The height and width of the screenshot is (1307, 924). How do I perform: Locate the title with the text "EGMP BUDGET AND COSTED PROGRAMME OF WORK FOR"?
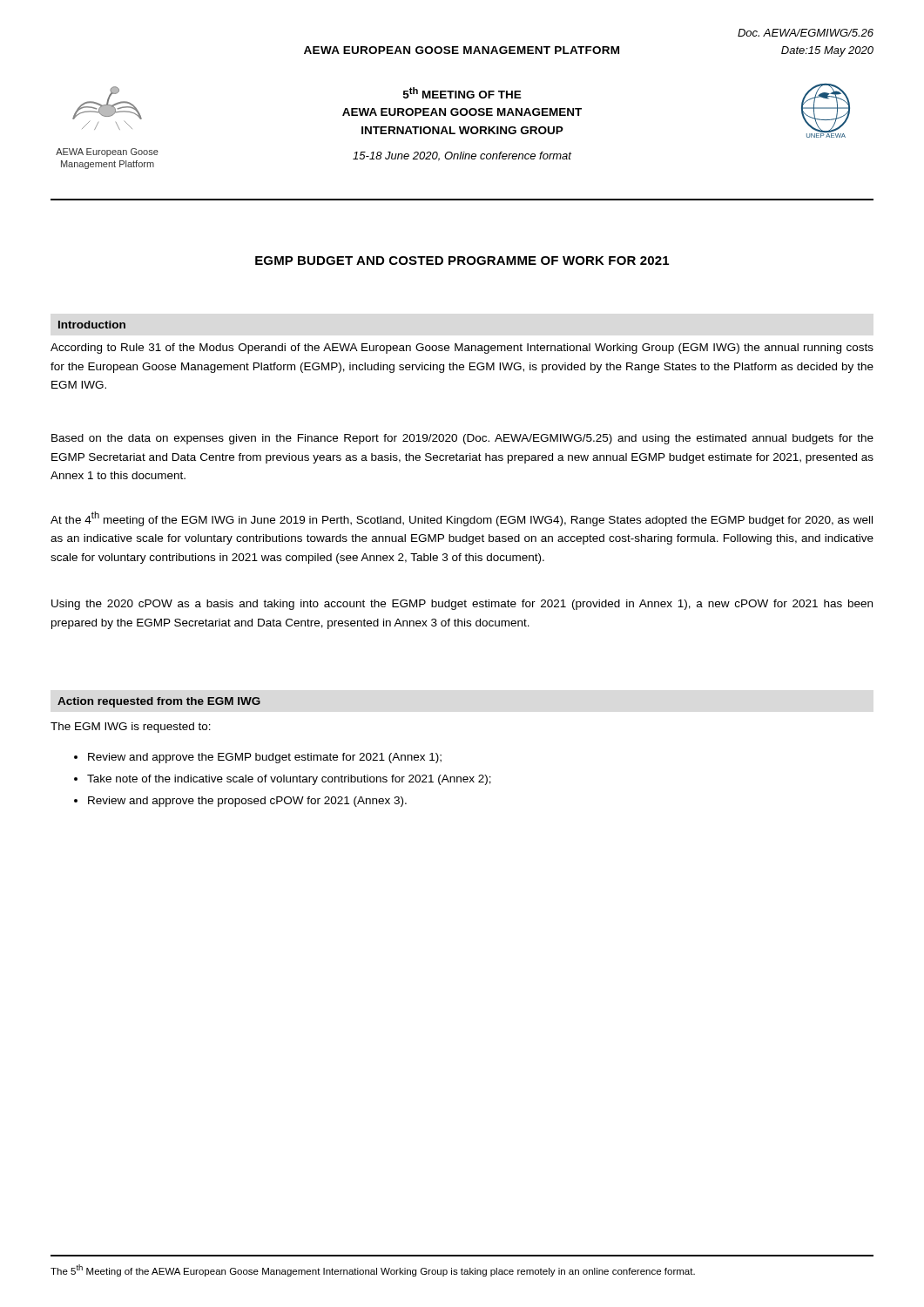tap(462, 260)
